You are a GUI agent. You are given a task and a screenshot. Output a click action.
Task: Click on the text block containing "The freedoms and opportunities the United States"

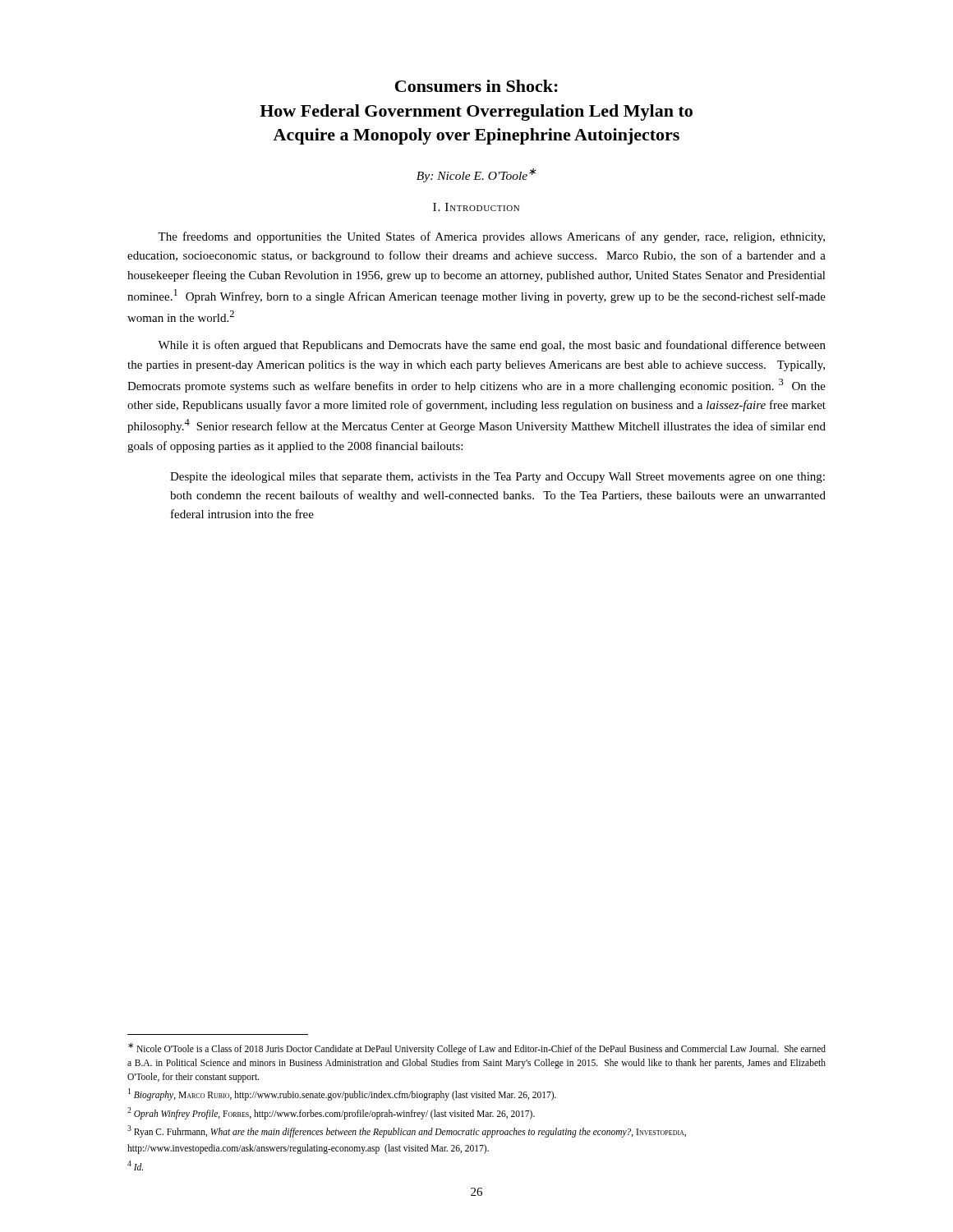(x=476, y=277)
